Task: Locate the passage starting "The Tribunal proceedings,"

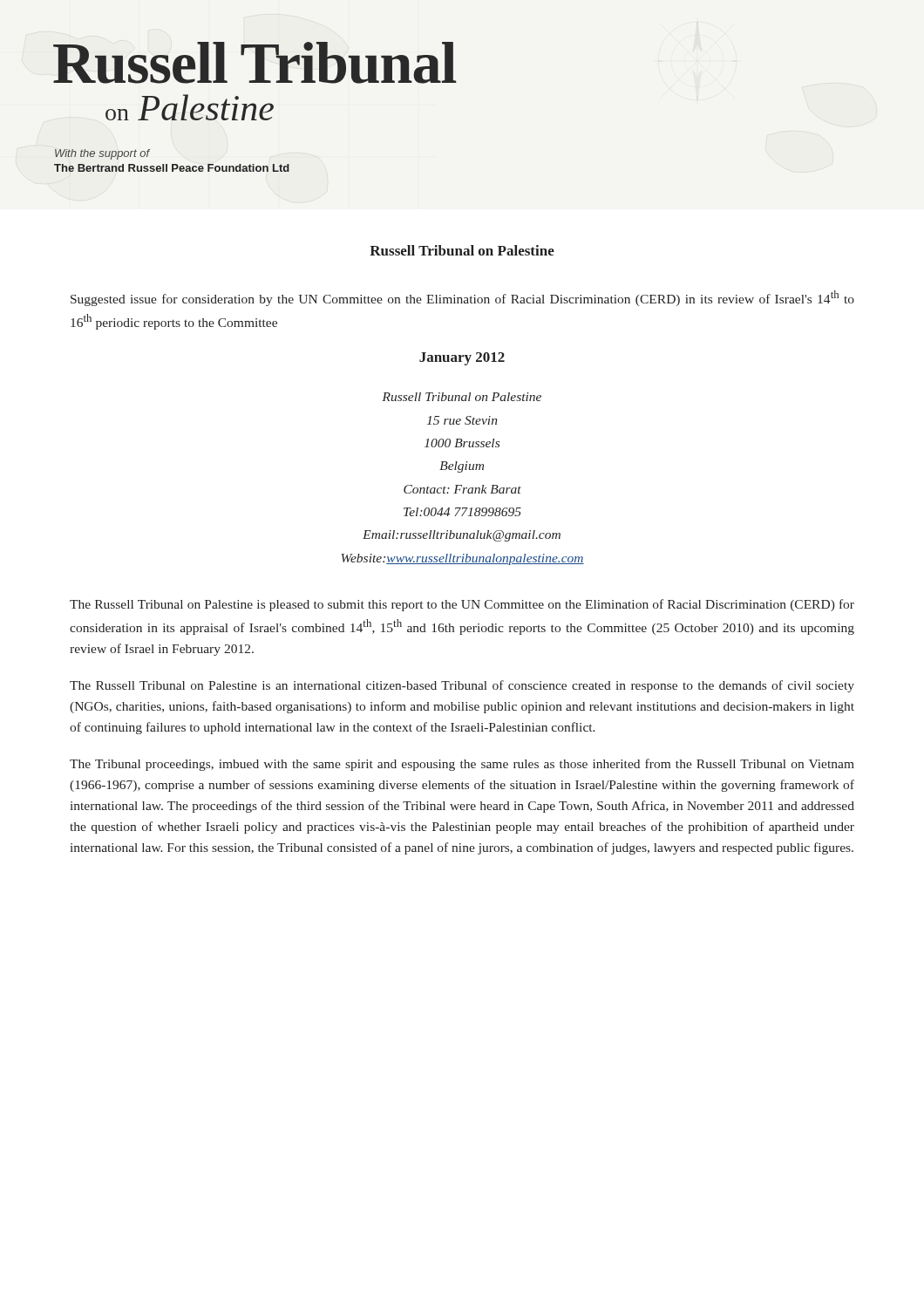Action: pos(462,806)
